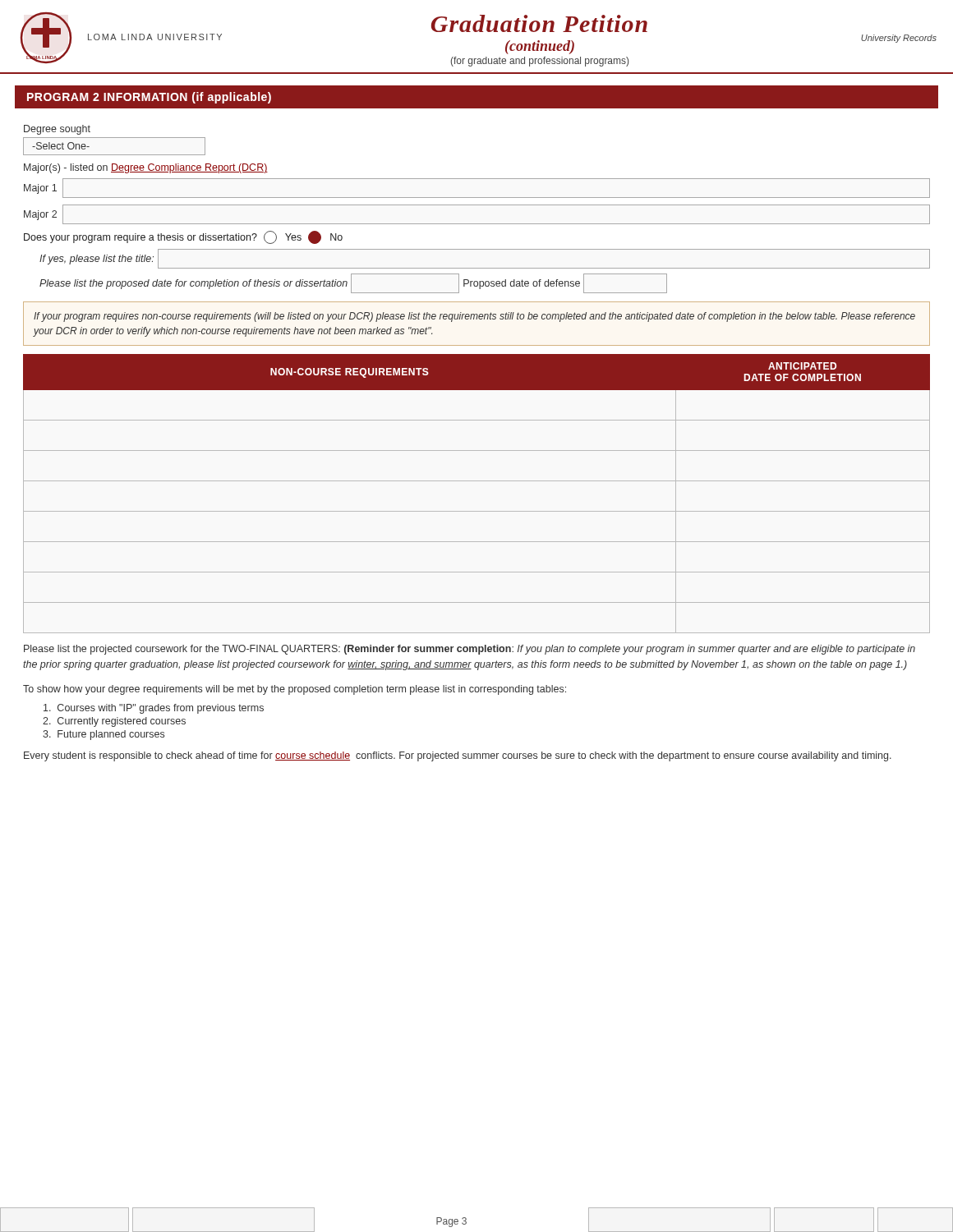Select the region starting "Major 2"

(476, 214)
